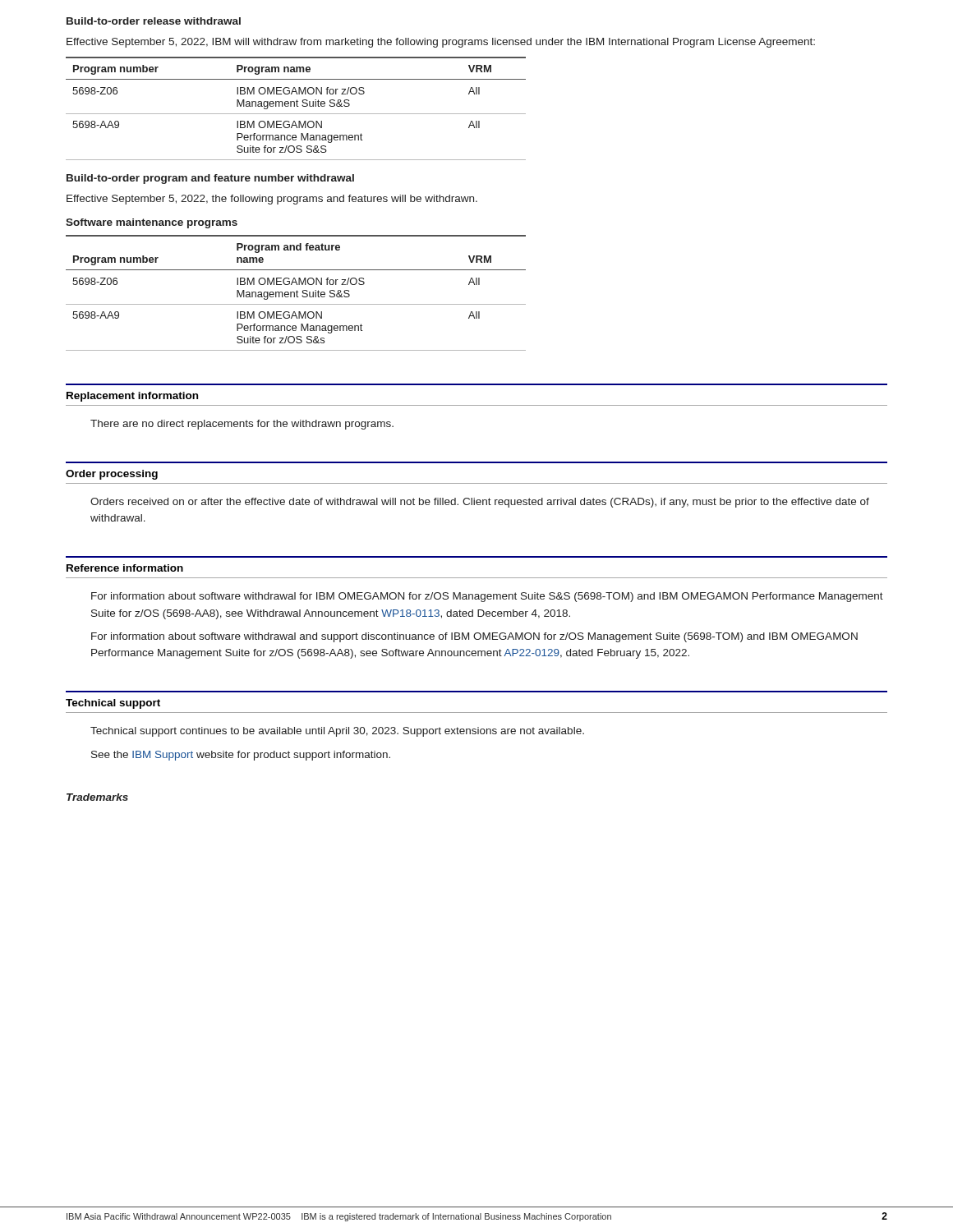
Task: Find the section header with the text "Technical support"
Action: pos(113,703)
